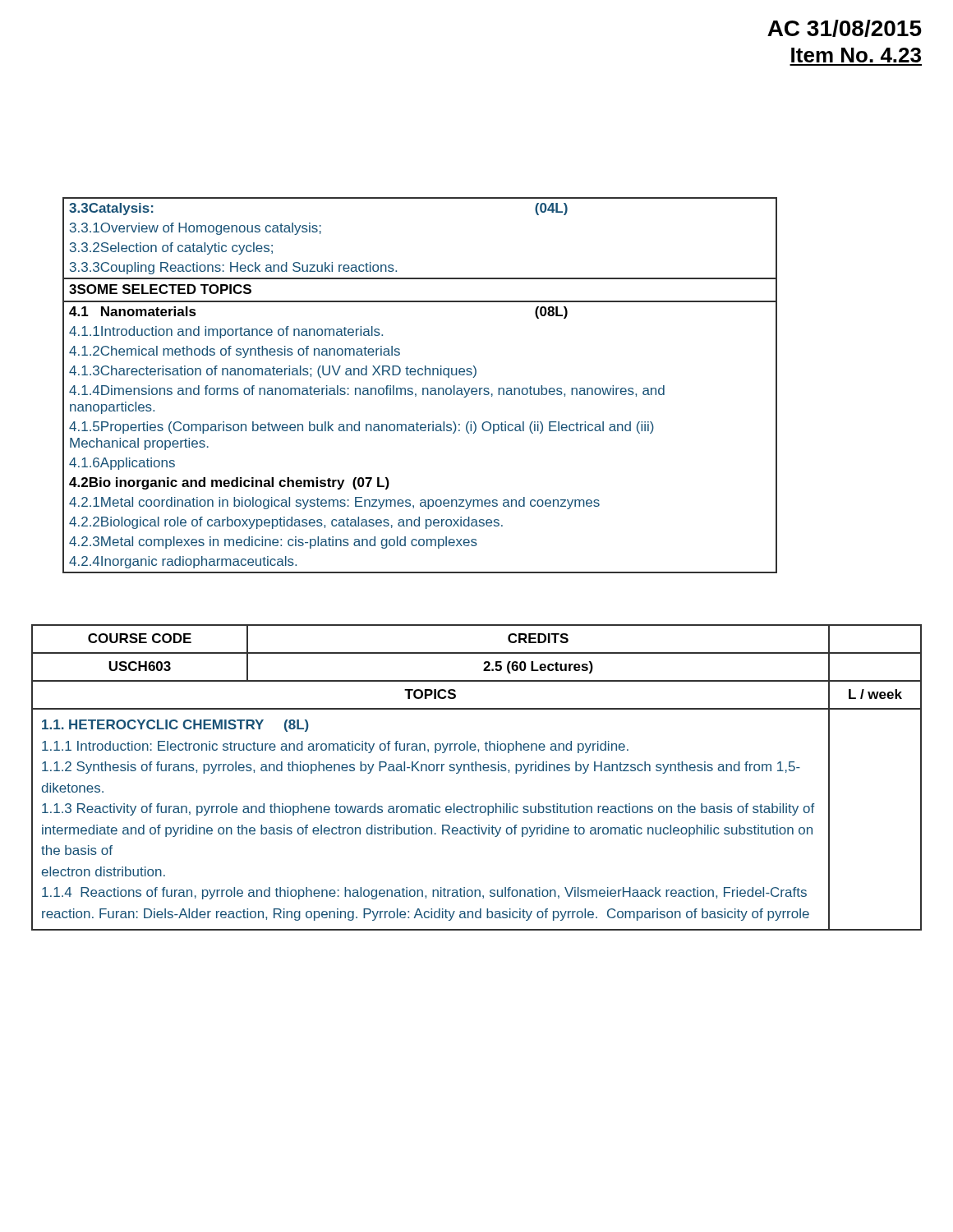The image size is (953, 1232).
Task: Locate the table
Action: tap(476, 777)
